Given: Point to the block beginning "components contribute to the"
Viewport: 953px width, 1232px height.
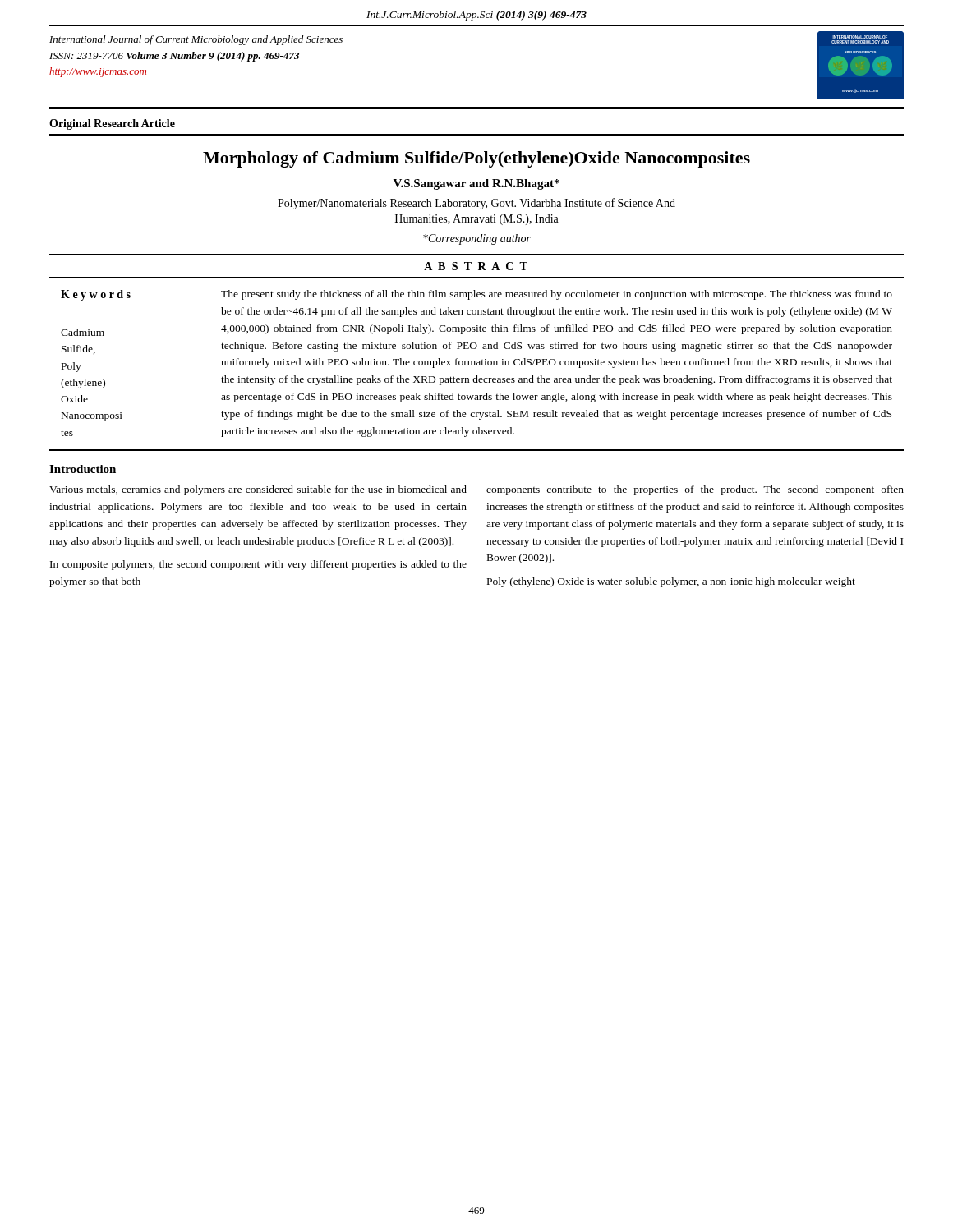Looking at the screenshot, I should [695, 523].
